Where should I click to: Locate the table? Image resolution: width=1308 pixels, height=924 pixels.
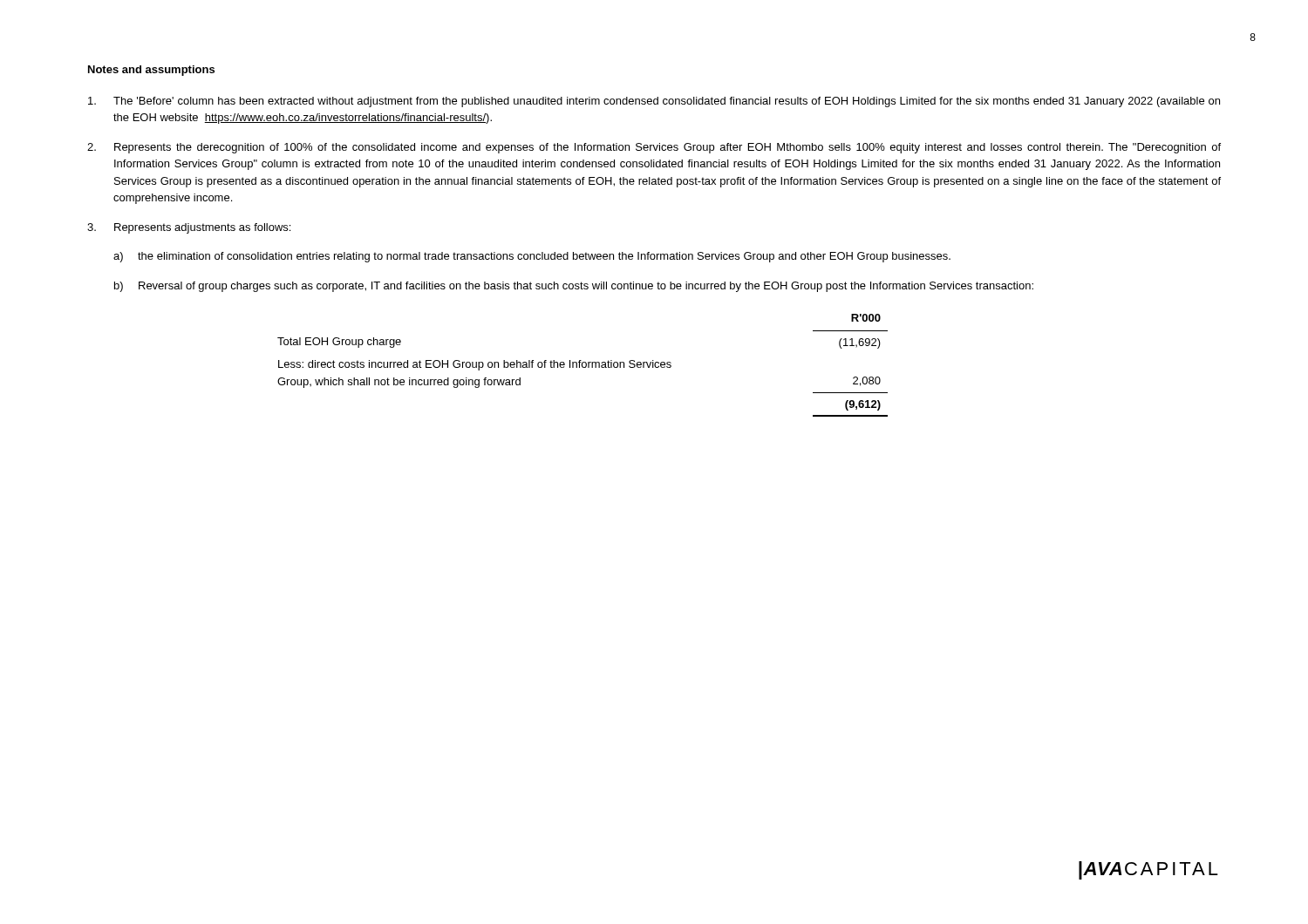749,362
